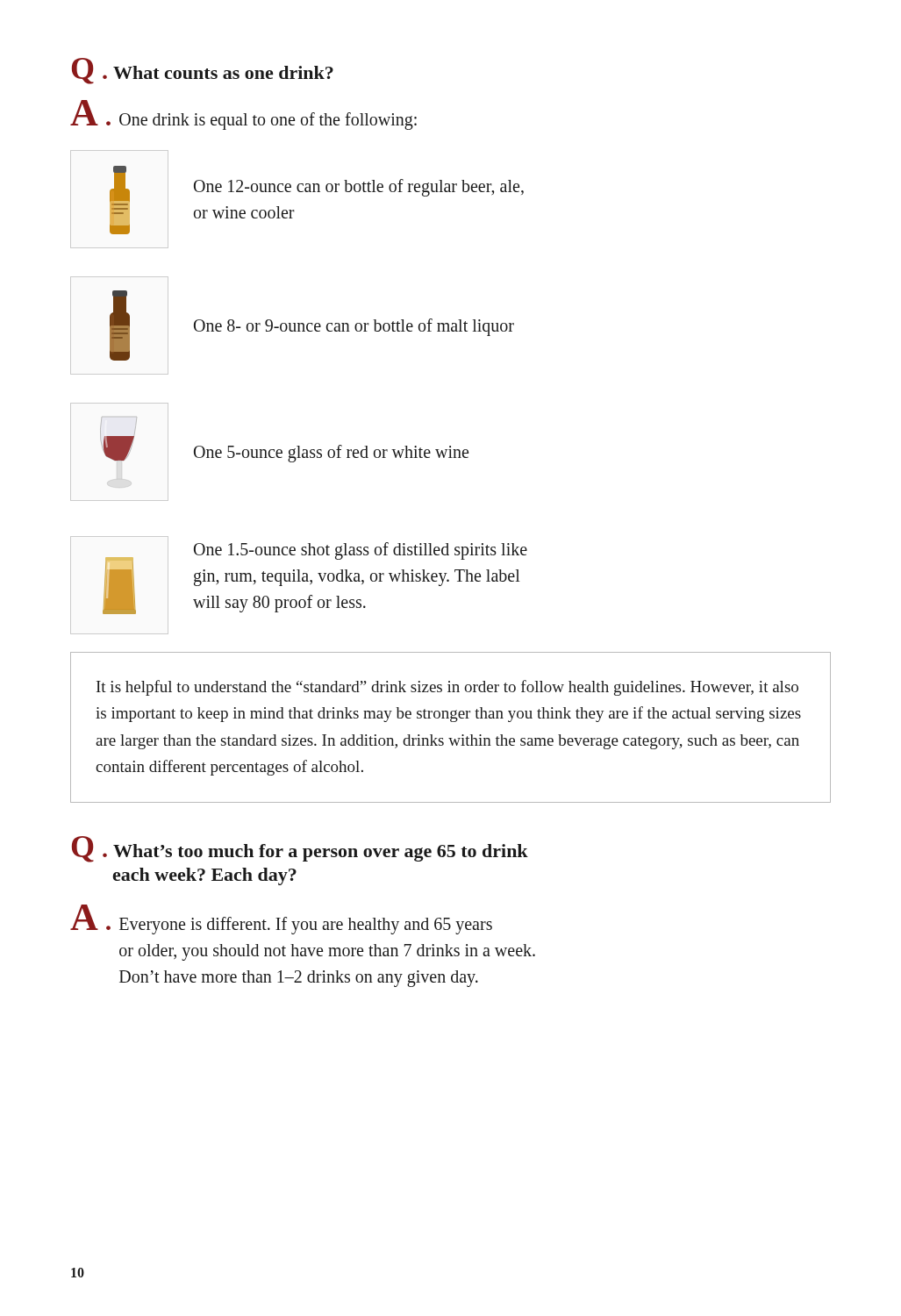The width and height of the screenshot is (901, 1316).
Task: Click on the block starting "One 1.5-ounce shot glass of distilled"
Action: tap(360, 576)
